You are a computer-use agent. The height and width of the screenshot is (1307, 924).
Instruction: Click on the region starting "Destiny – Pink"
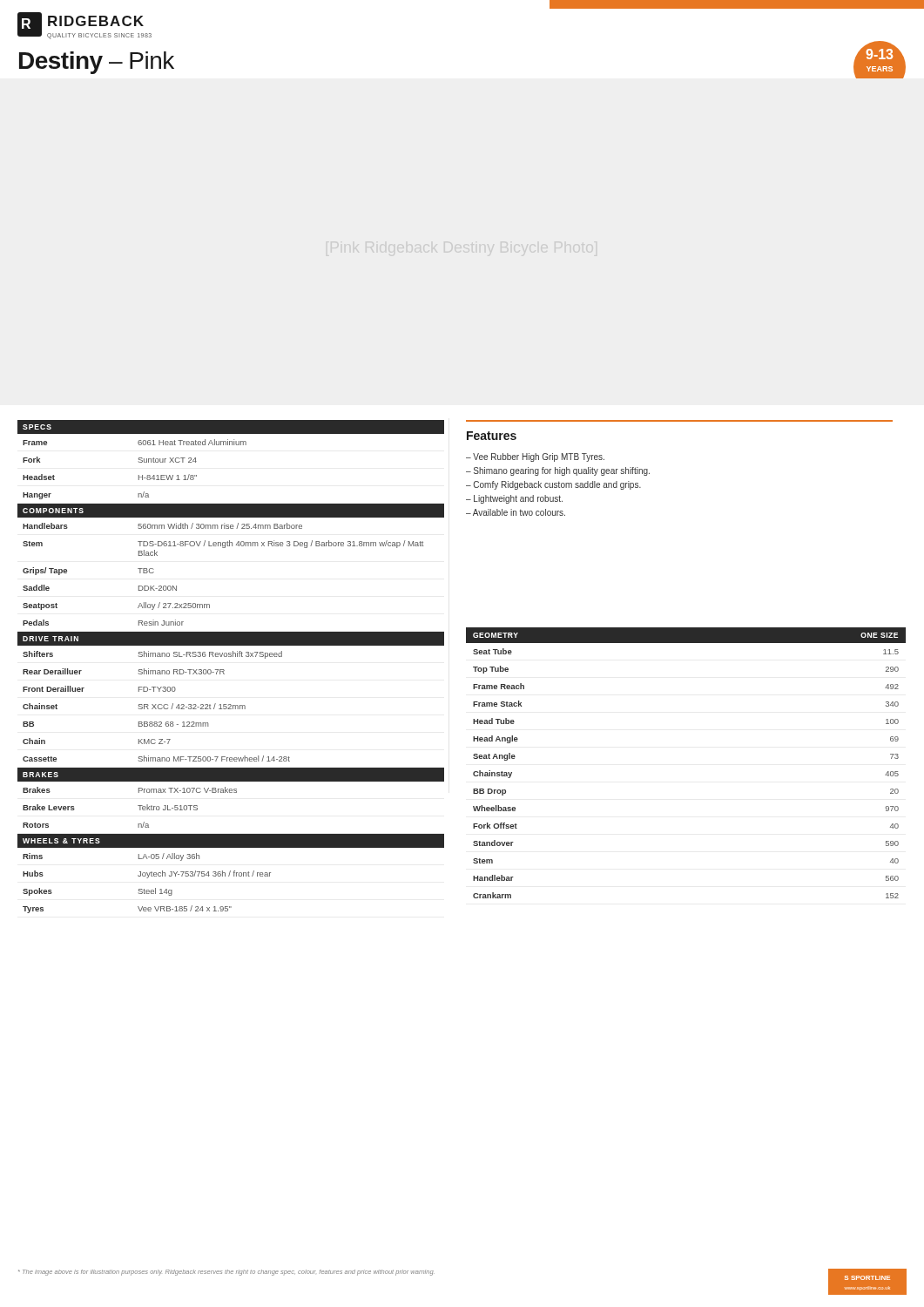[96, 61]
